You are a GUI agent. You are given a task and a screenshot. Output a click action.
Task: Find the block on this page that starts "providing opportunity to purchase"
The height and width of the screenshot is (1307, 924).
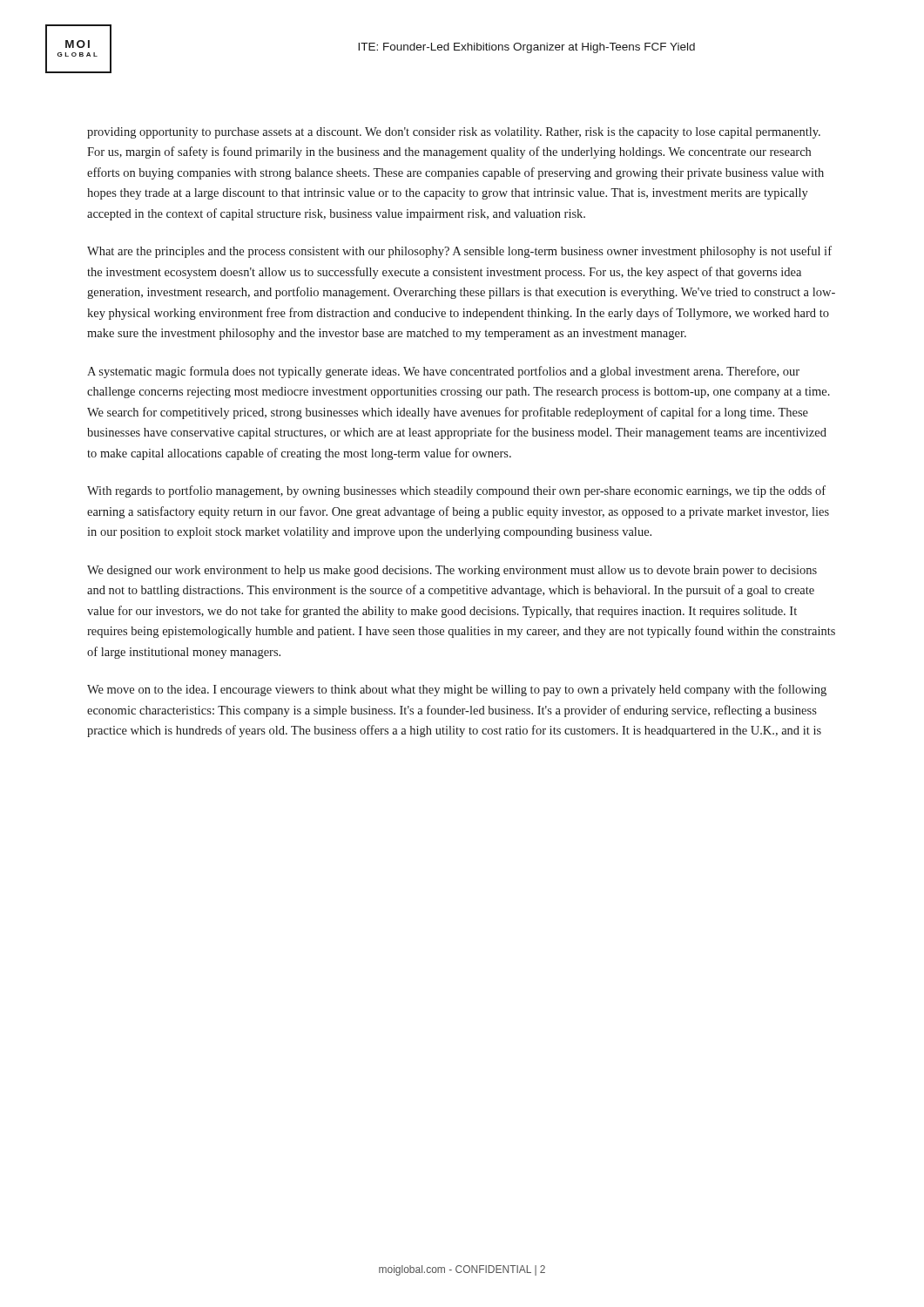click(x=456, y=172)
